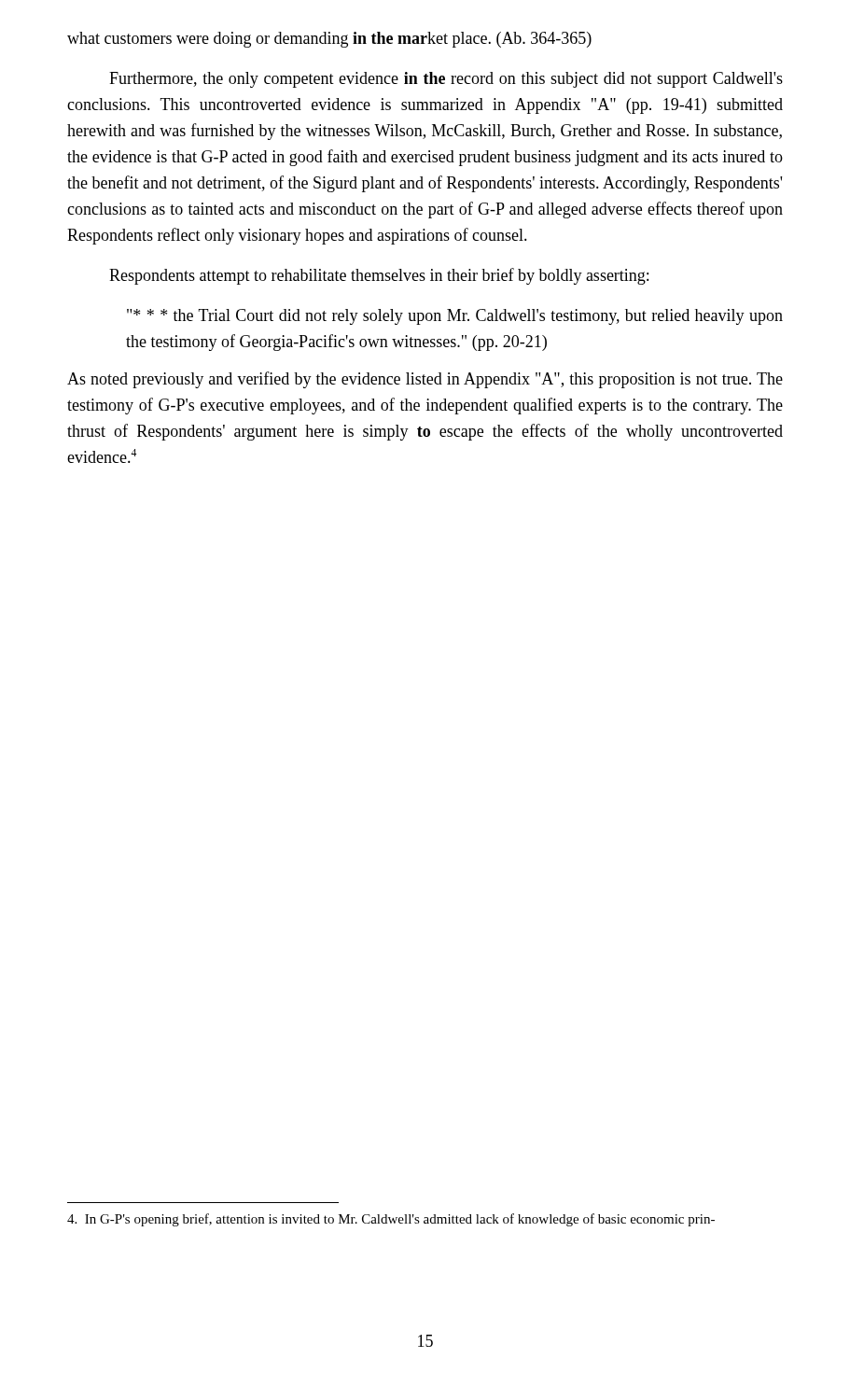Point to the text block starting "As noted previously and verified by the"
The height and width of the screenshot is (1400, 850).
425,419
